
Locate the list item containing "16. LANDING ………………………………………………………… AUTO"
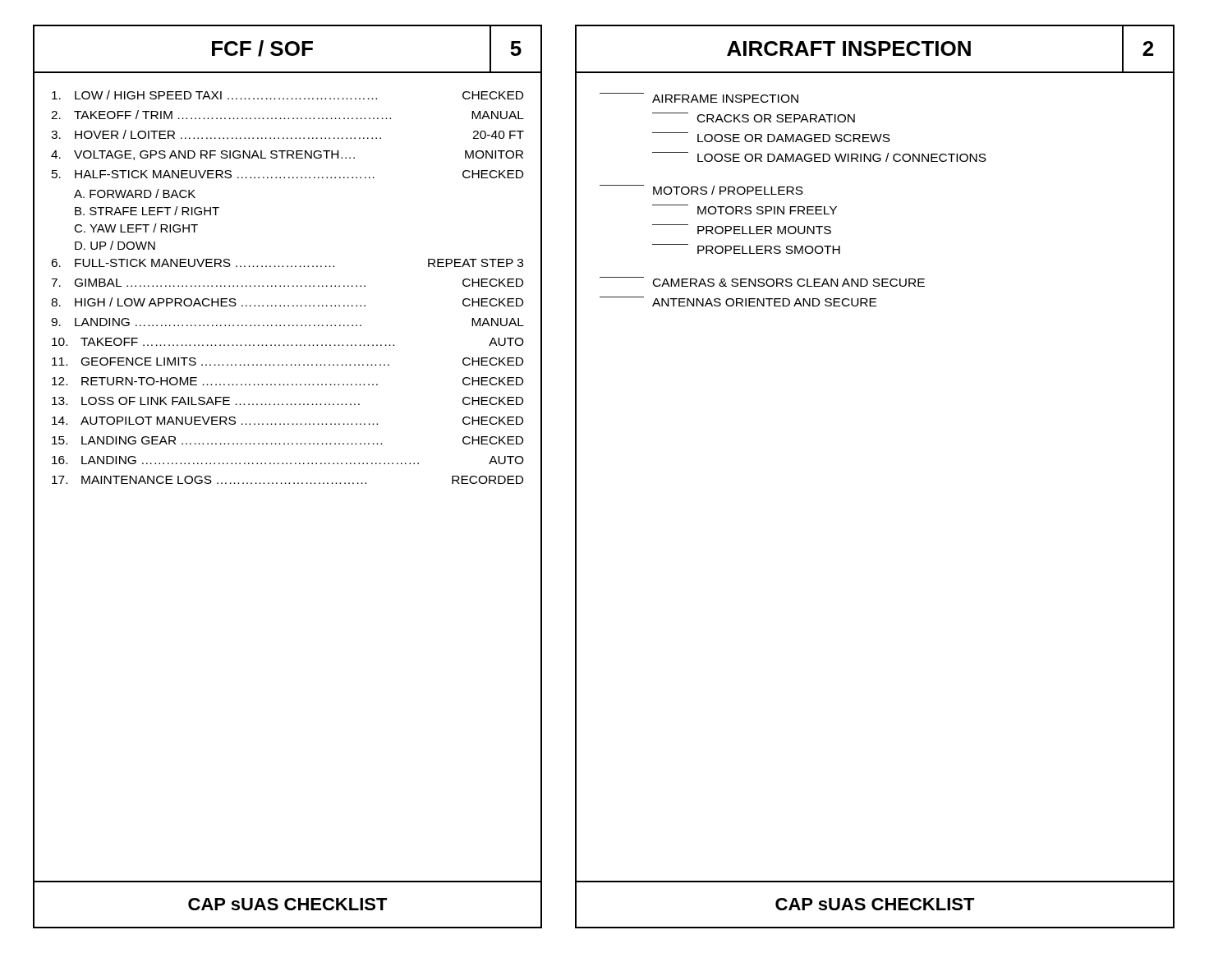287,460
